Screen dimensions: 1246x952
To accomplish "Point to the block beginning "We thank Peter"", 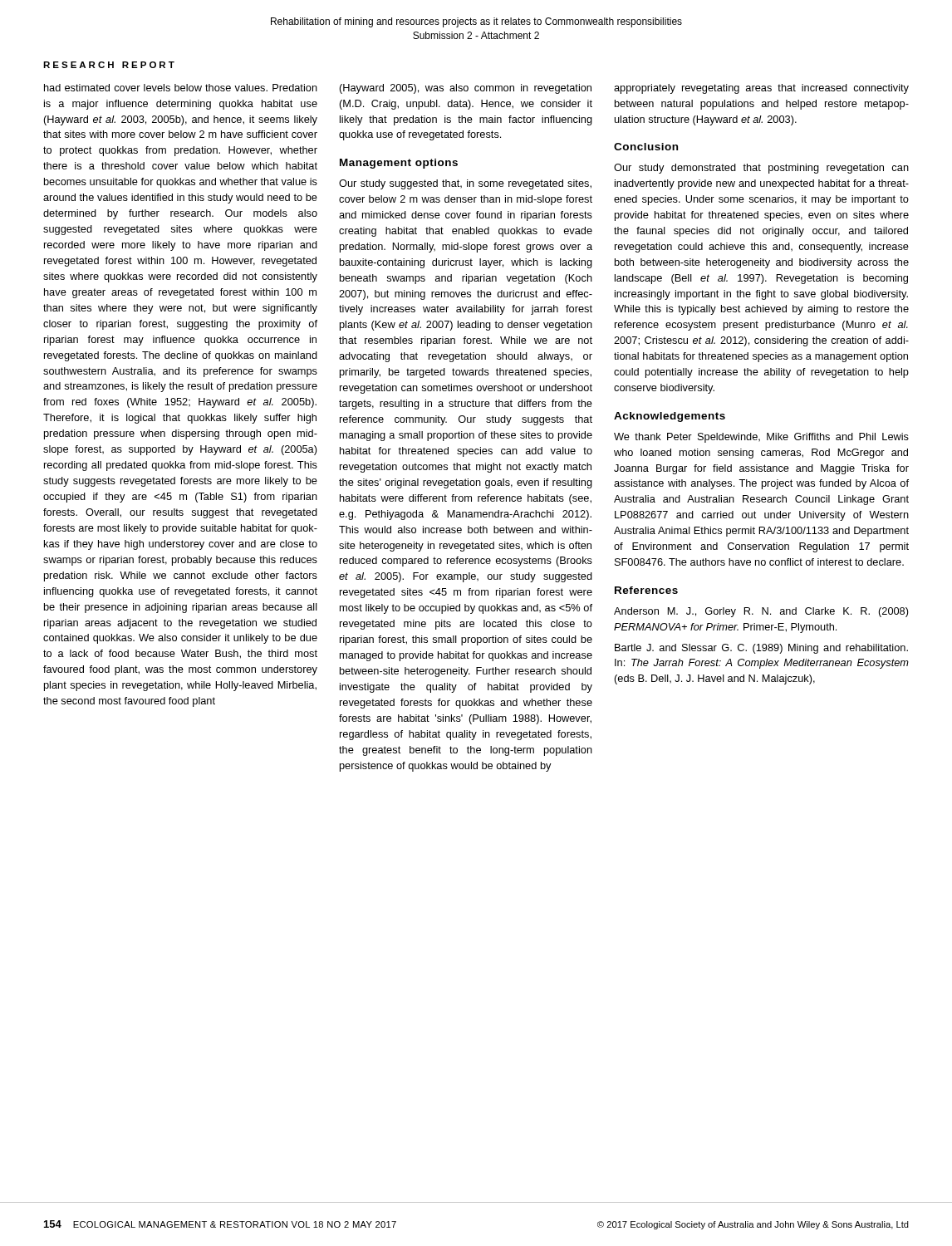I will 761,500.
